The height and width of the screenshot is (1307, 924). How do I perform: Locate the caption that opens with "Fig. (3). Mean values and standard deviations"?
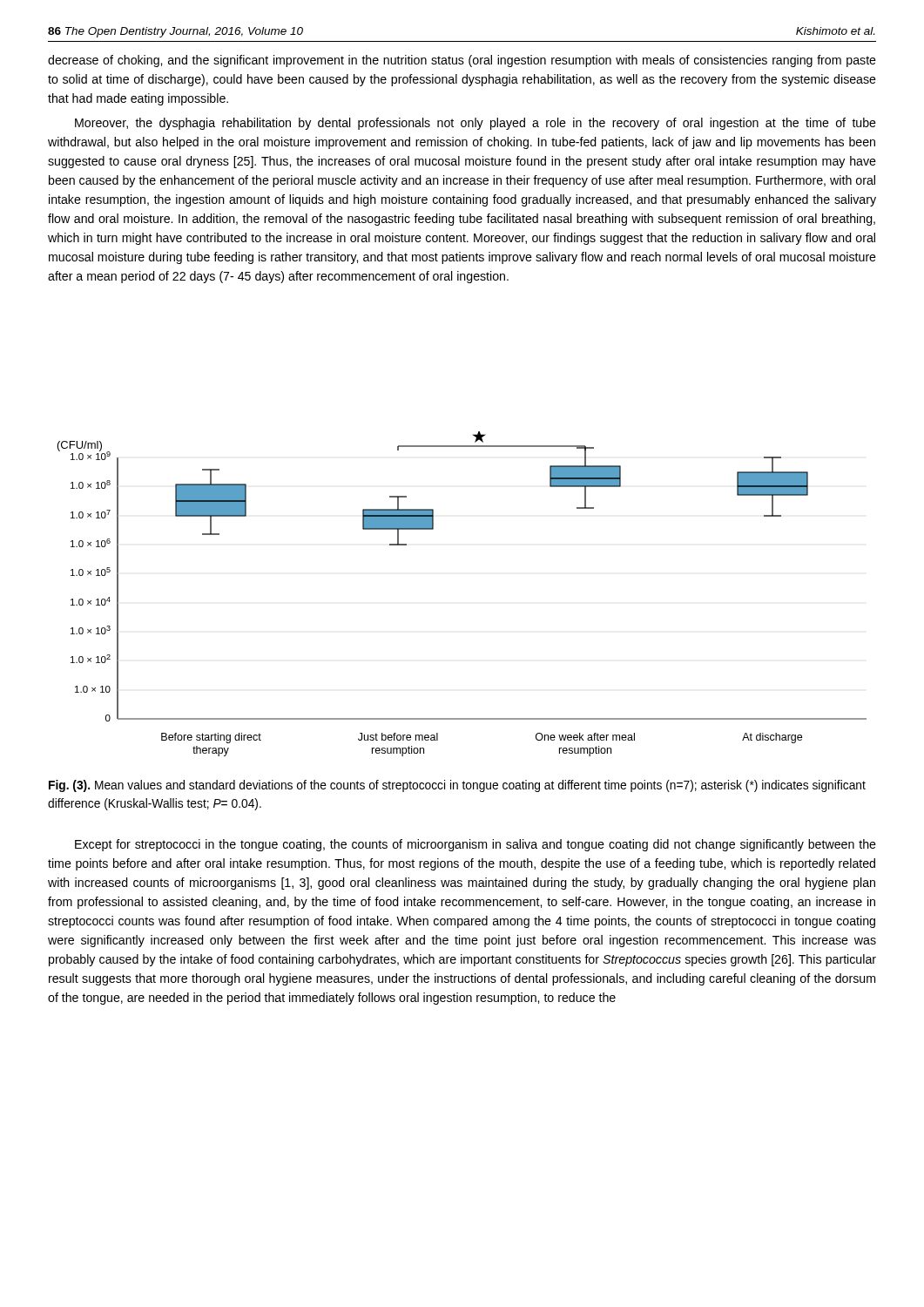point(457,795)
